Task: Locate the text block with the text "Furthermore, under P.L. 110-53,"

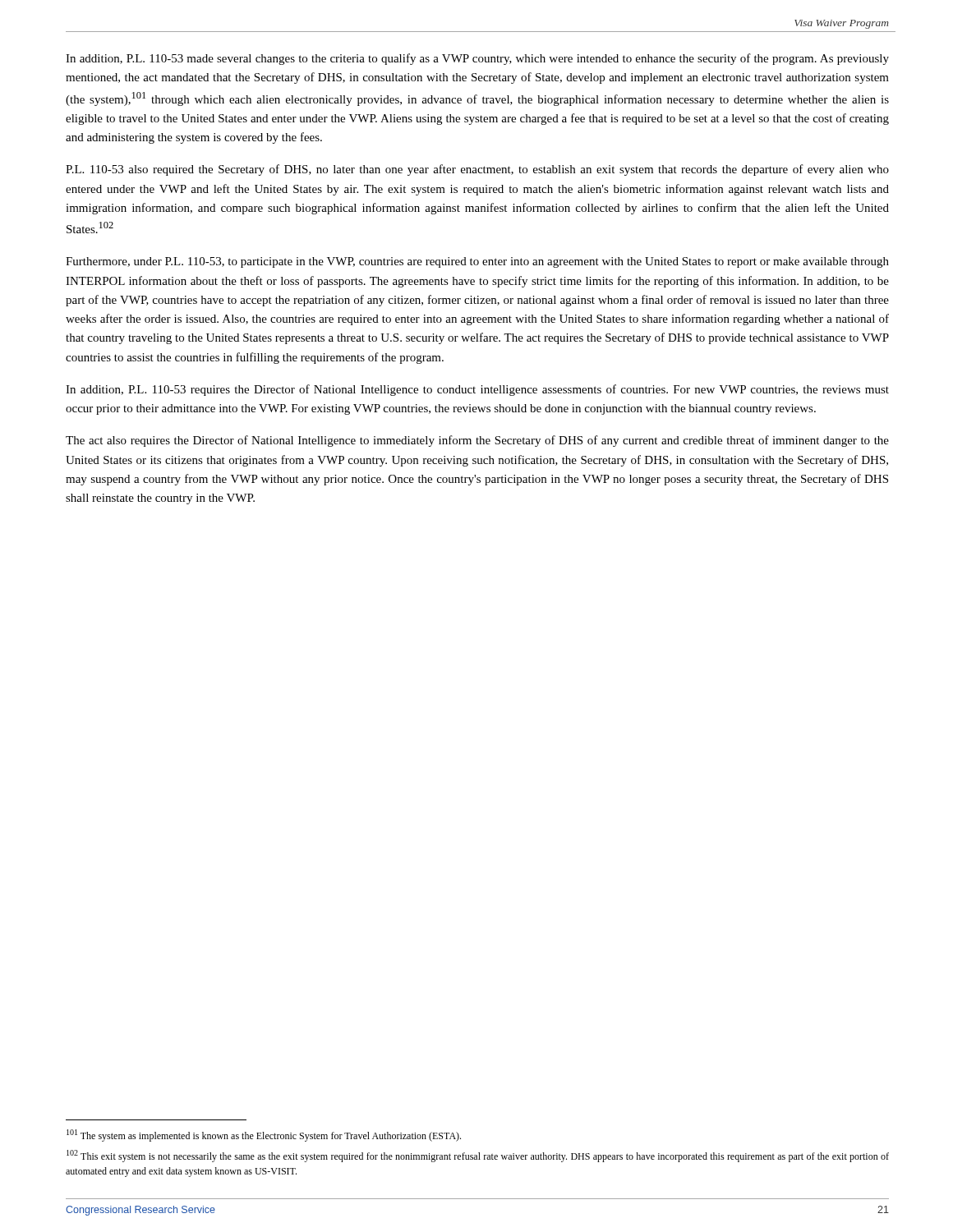Action: 477,309
